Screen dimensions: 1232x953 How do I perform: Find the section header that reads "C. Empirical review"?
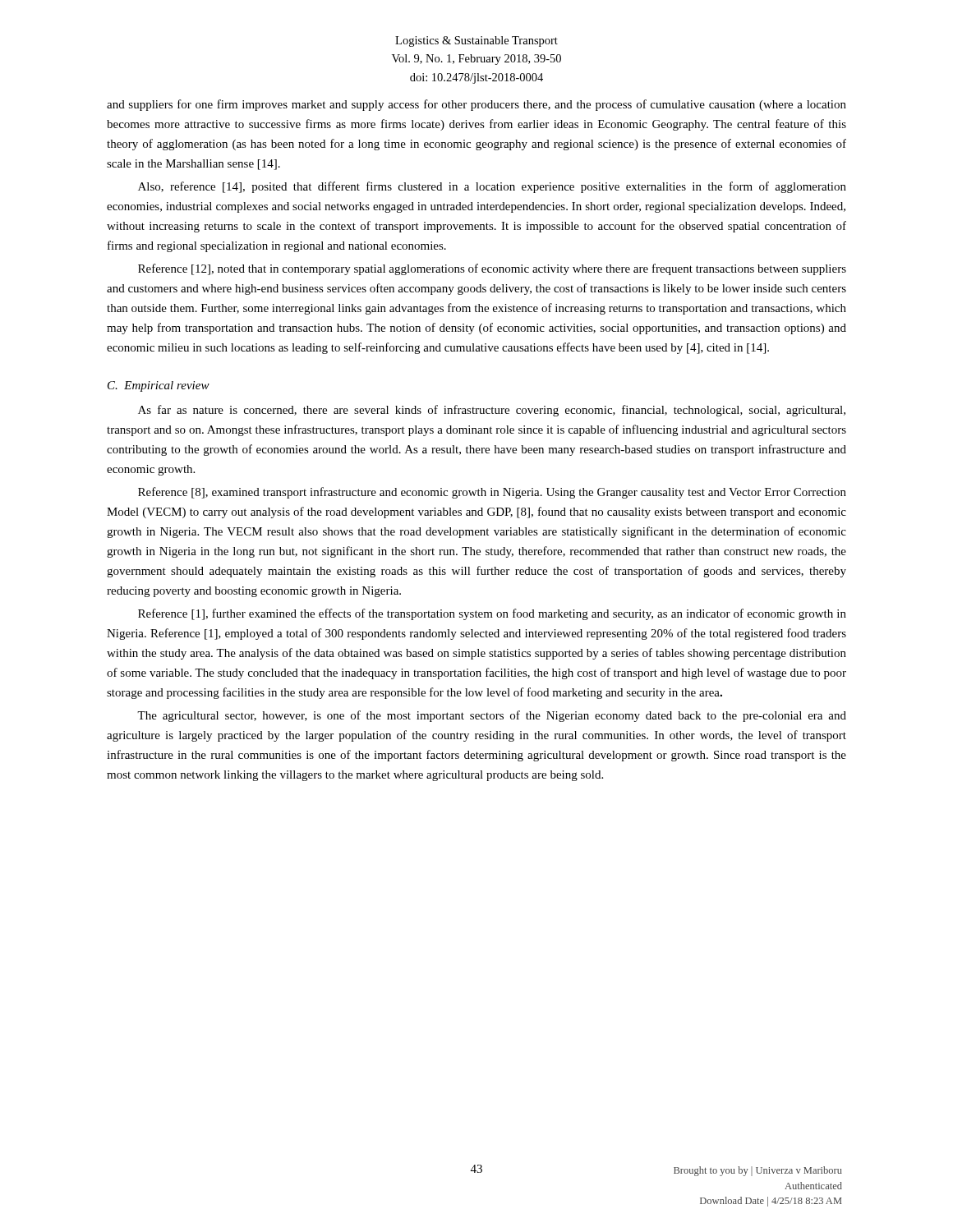pos(158,385)
